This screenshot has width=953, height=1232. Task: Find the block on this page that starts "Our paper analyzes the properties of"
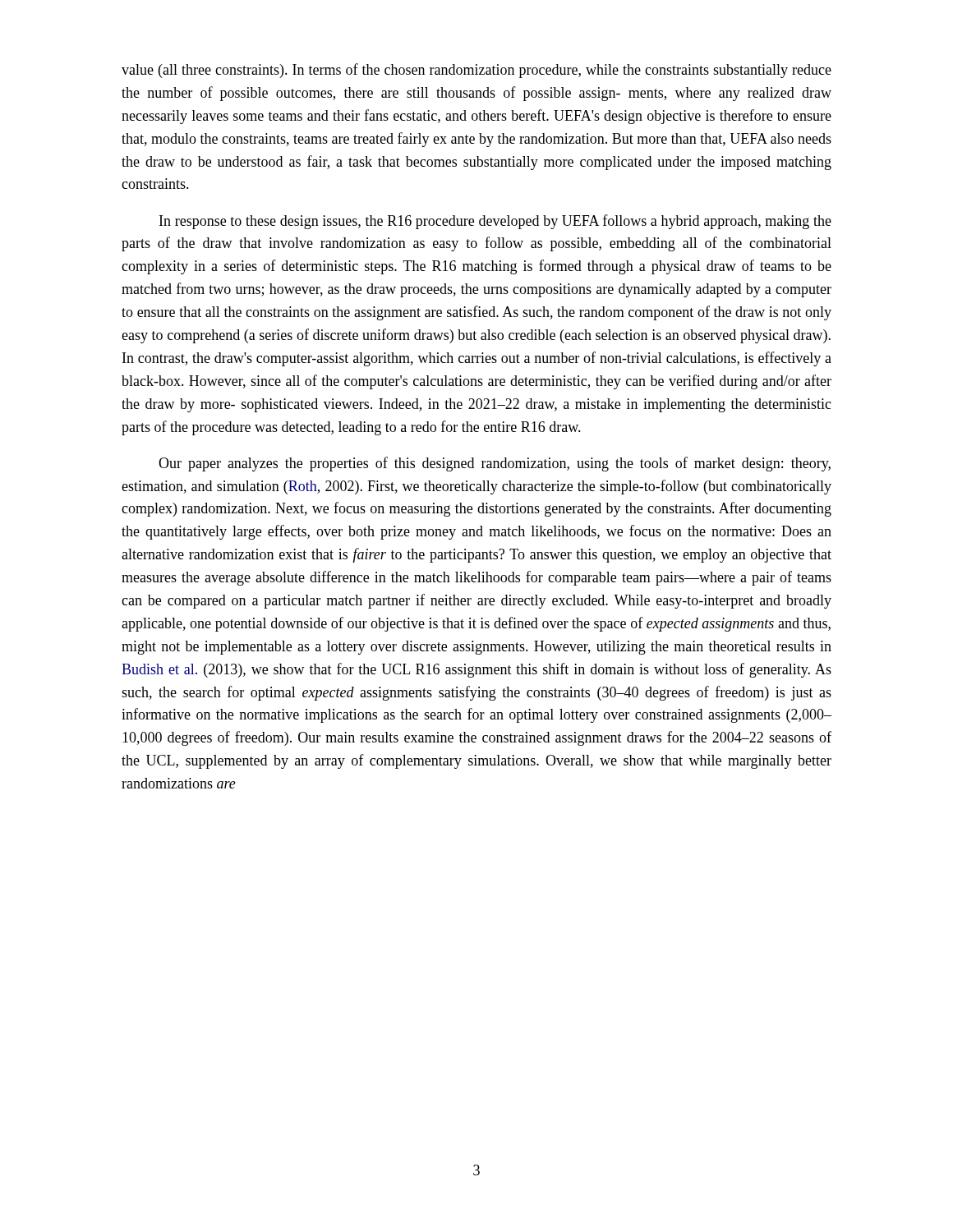tap(476, 623)
